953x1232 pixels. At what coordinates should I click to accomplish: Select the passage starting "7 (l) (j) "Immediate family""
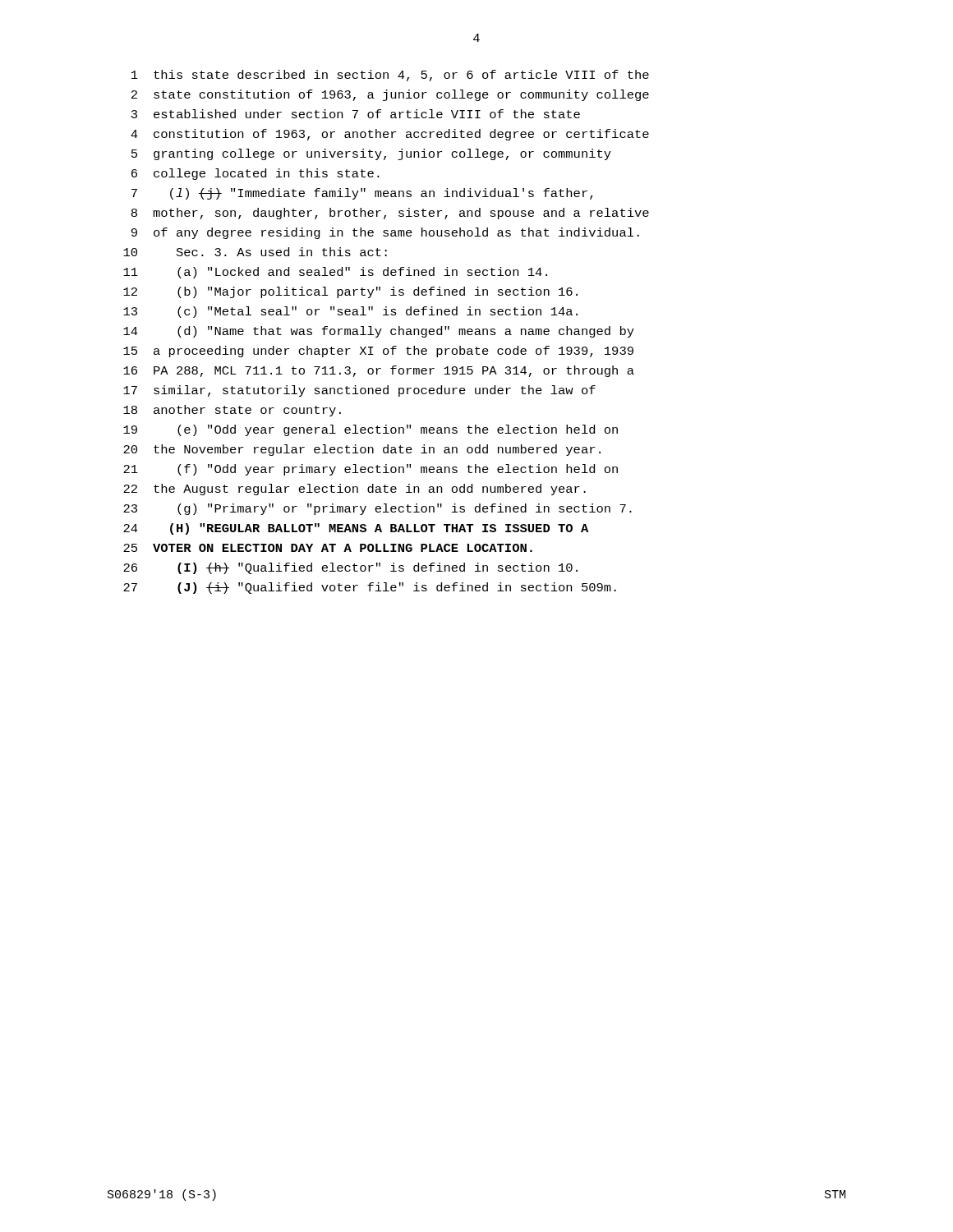[x=489, y=214]
